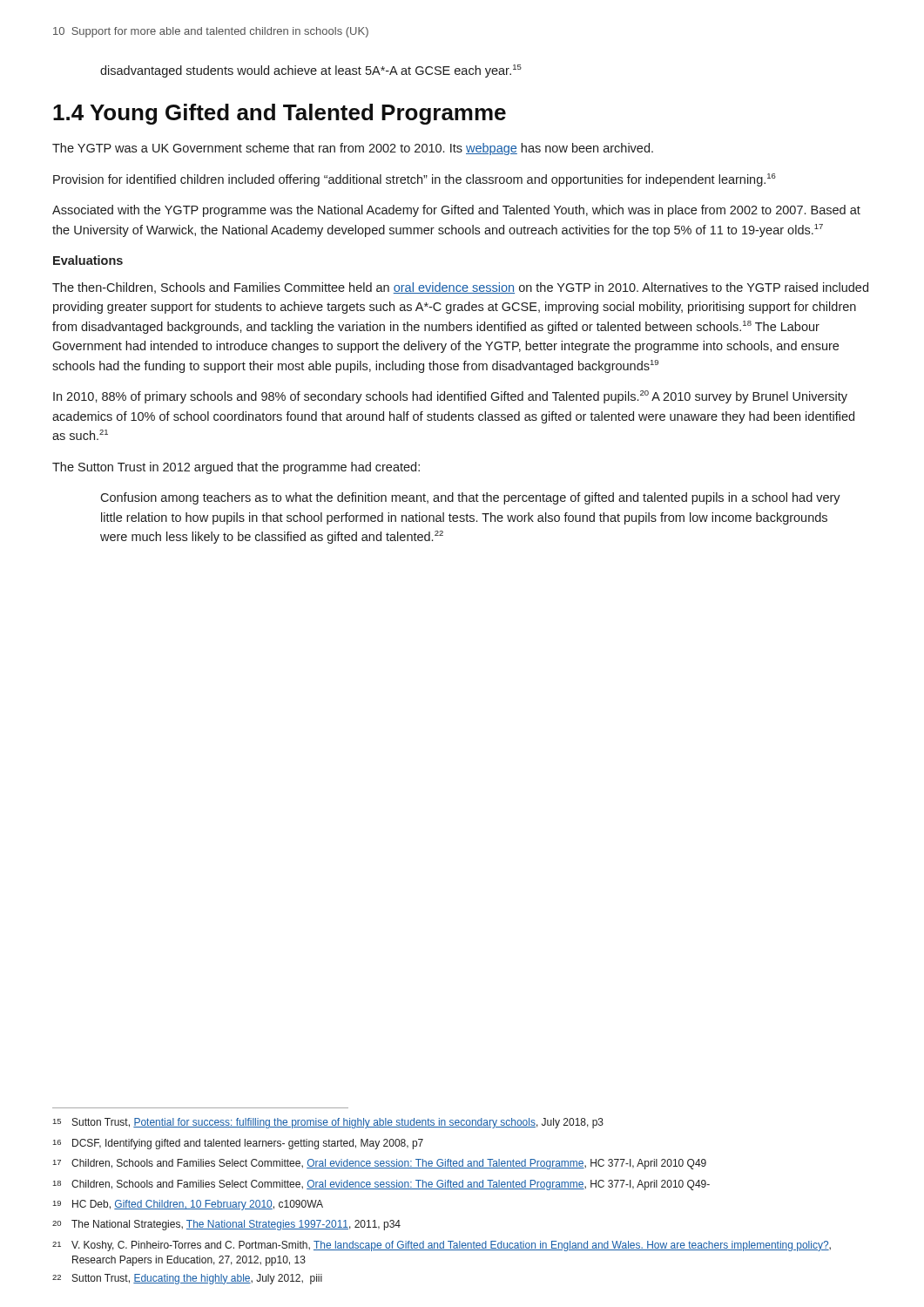Locate the block of text that opens with "In 2010, 88% of primary schools and 98%"
Screen dimensions: 1307x924
click(462, 416)
